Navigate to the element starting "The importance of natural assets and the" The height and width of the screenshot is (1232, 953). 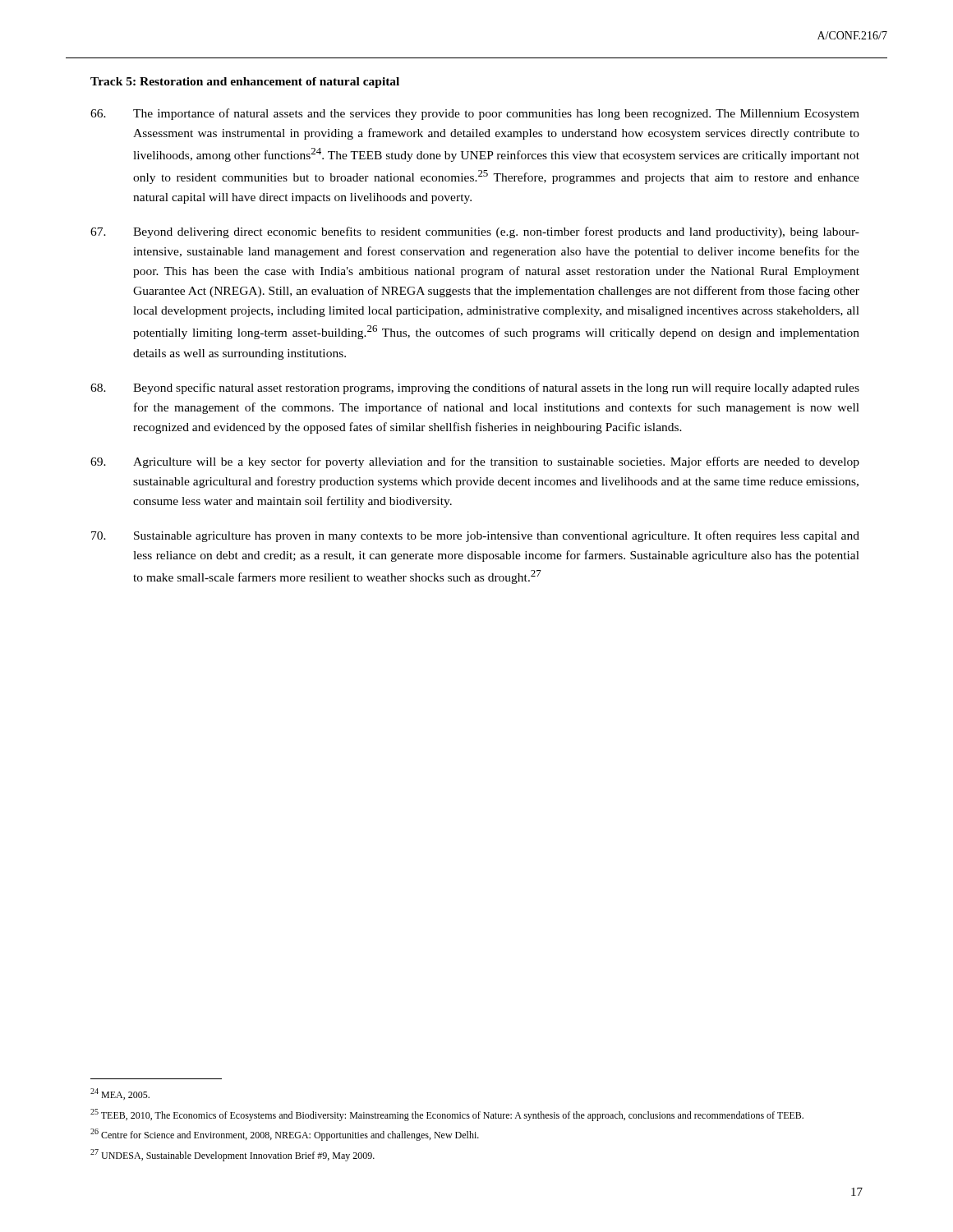(475, 155)
